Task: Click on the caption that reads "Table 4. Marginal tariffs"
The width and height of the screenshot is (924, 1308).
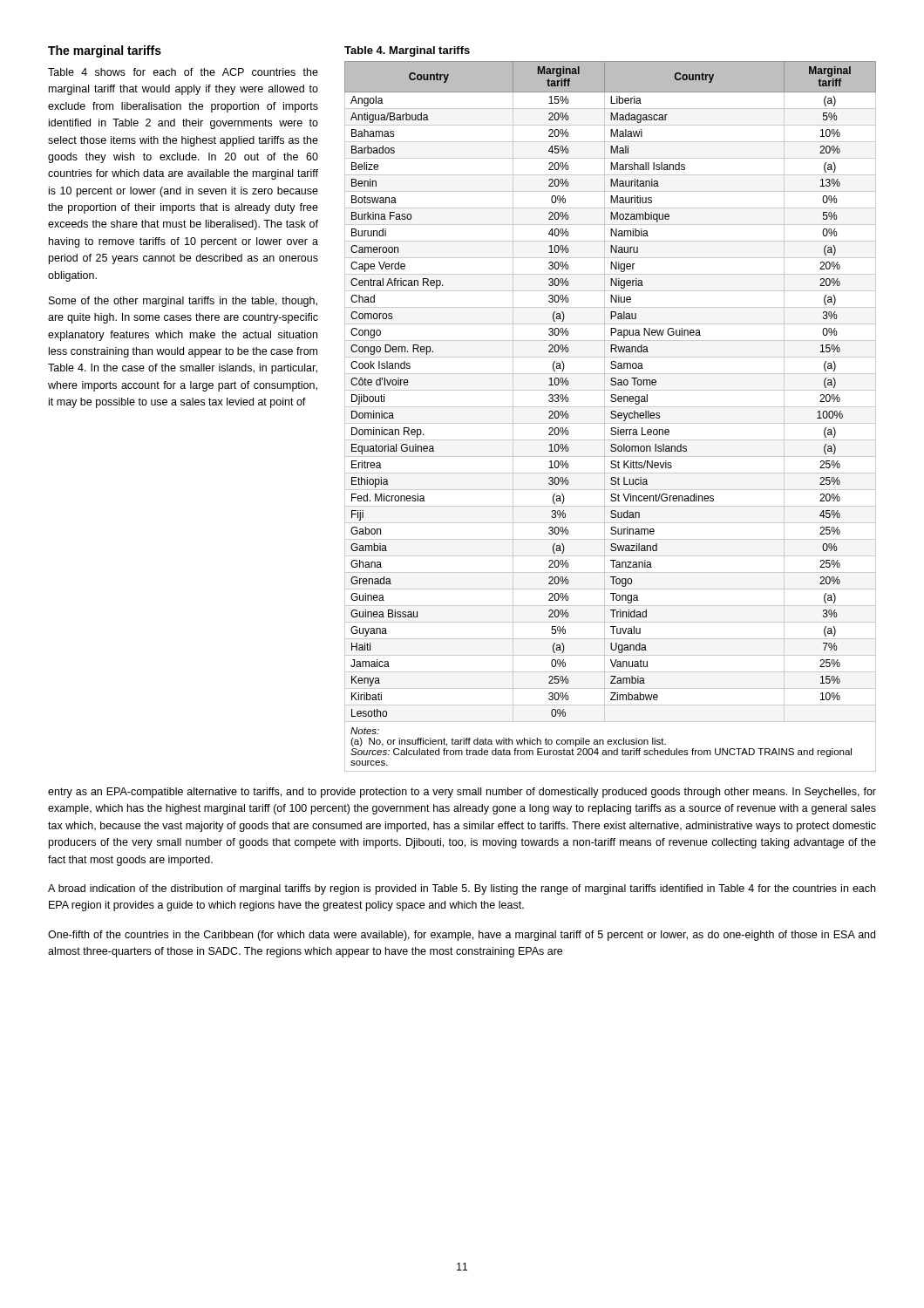Action: coord(407,50)
